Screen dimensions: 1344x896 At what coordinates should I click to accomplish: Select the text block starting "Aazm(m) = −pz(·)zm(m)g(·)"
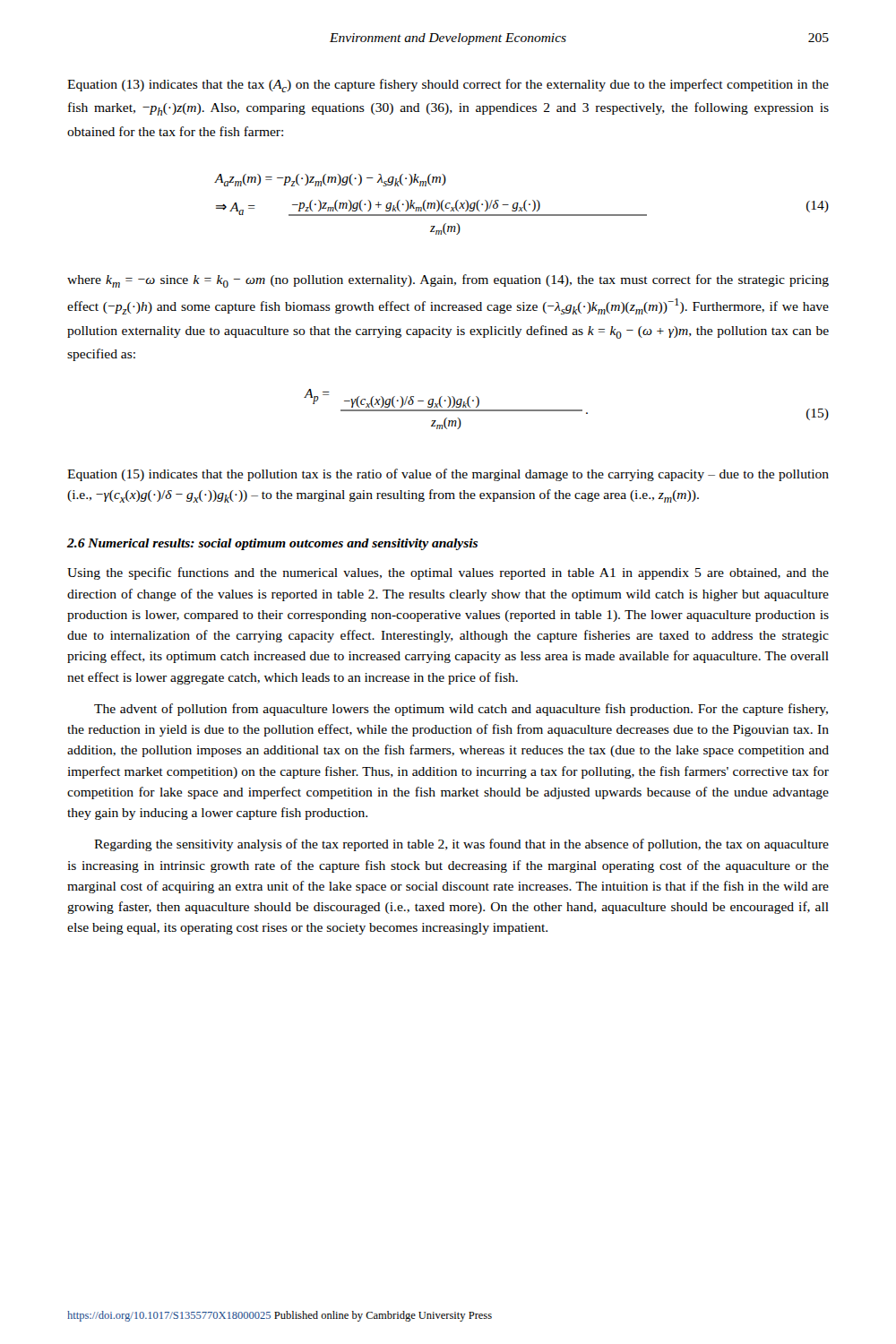coord(513,205)
